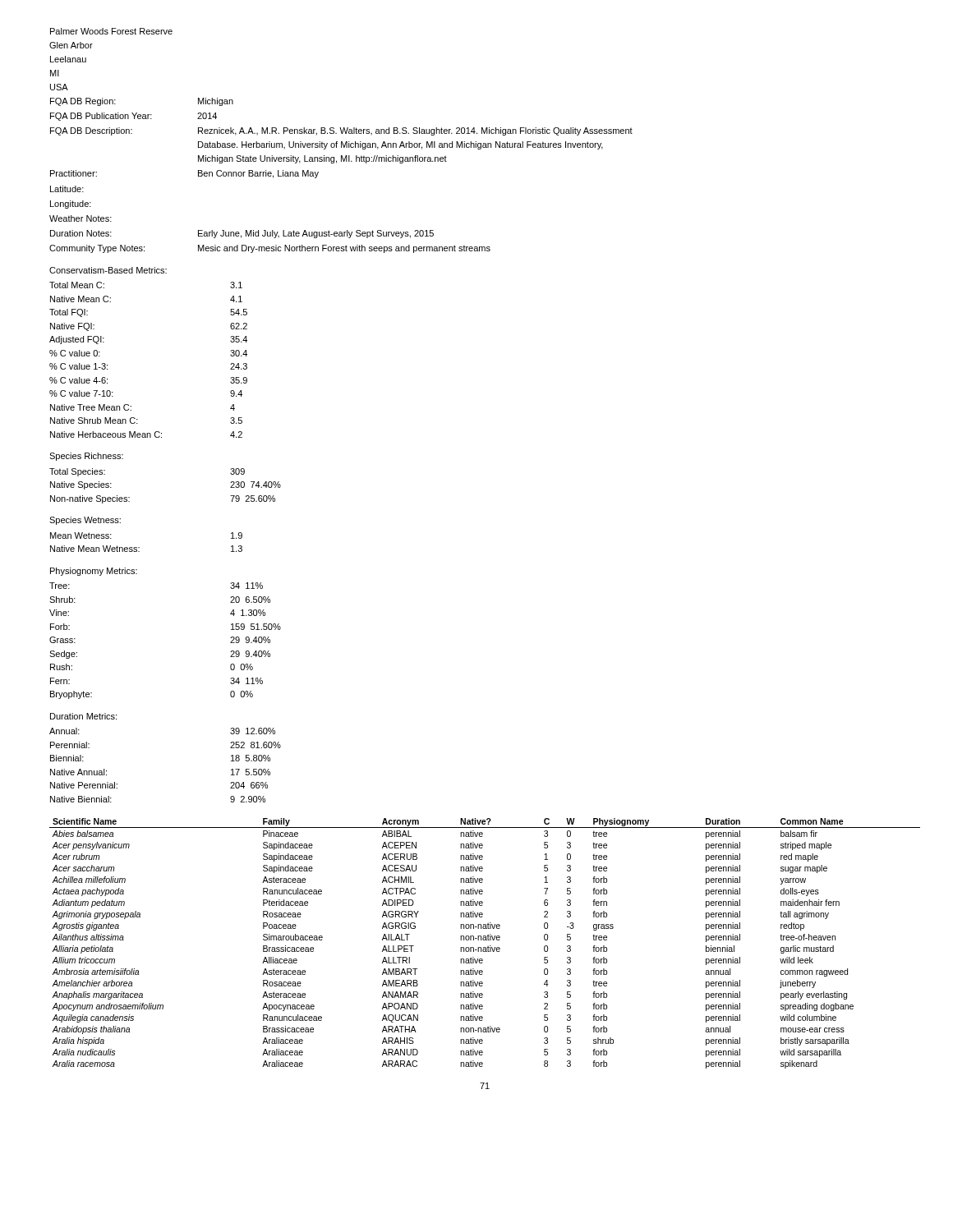Click on the text block that reads "Physiognomy Metrics: Tree:34 11% Shrub:20"

tap(94, 572)
